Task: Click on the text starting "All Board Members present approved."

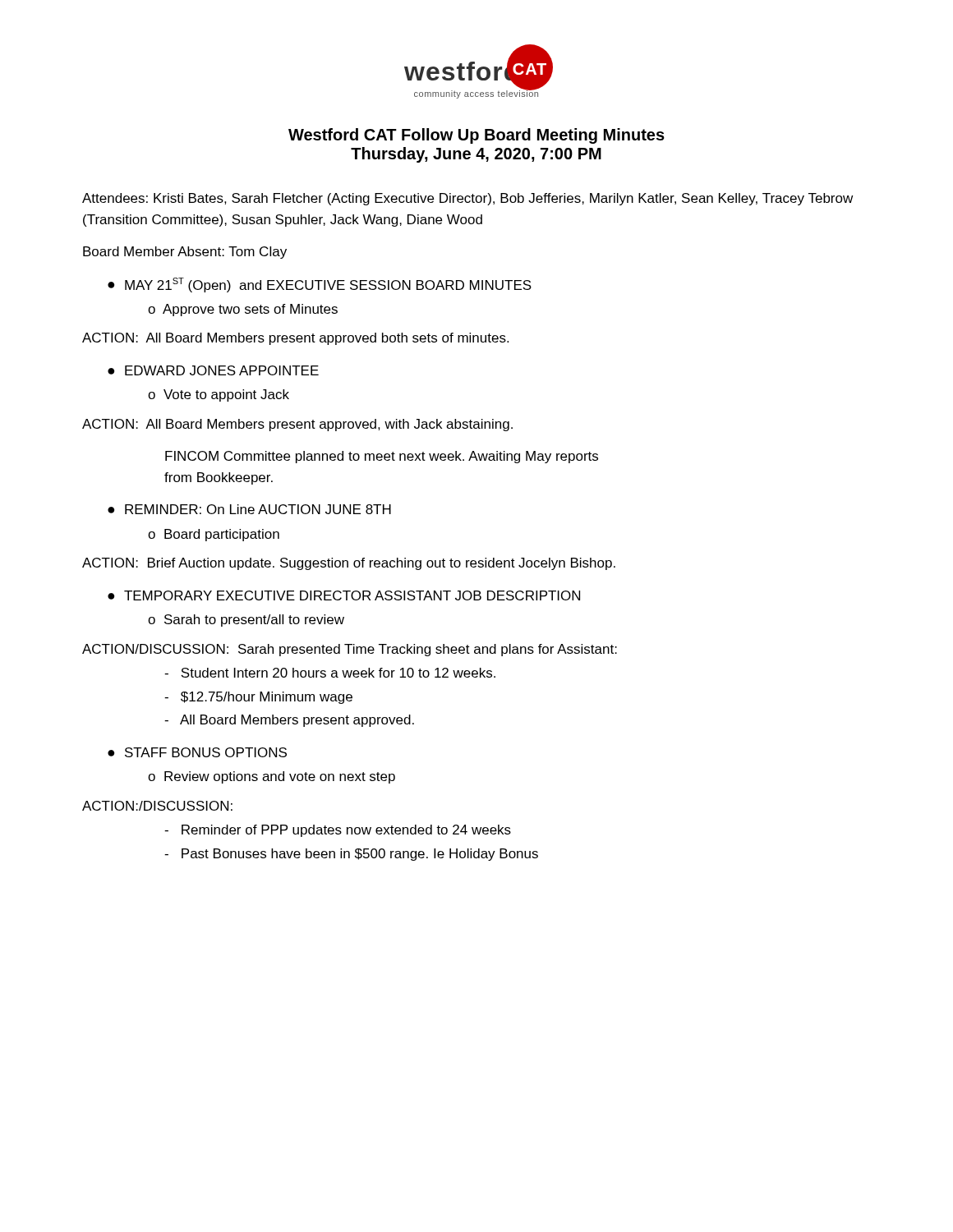Action: (290, 720)
